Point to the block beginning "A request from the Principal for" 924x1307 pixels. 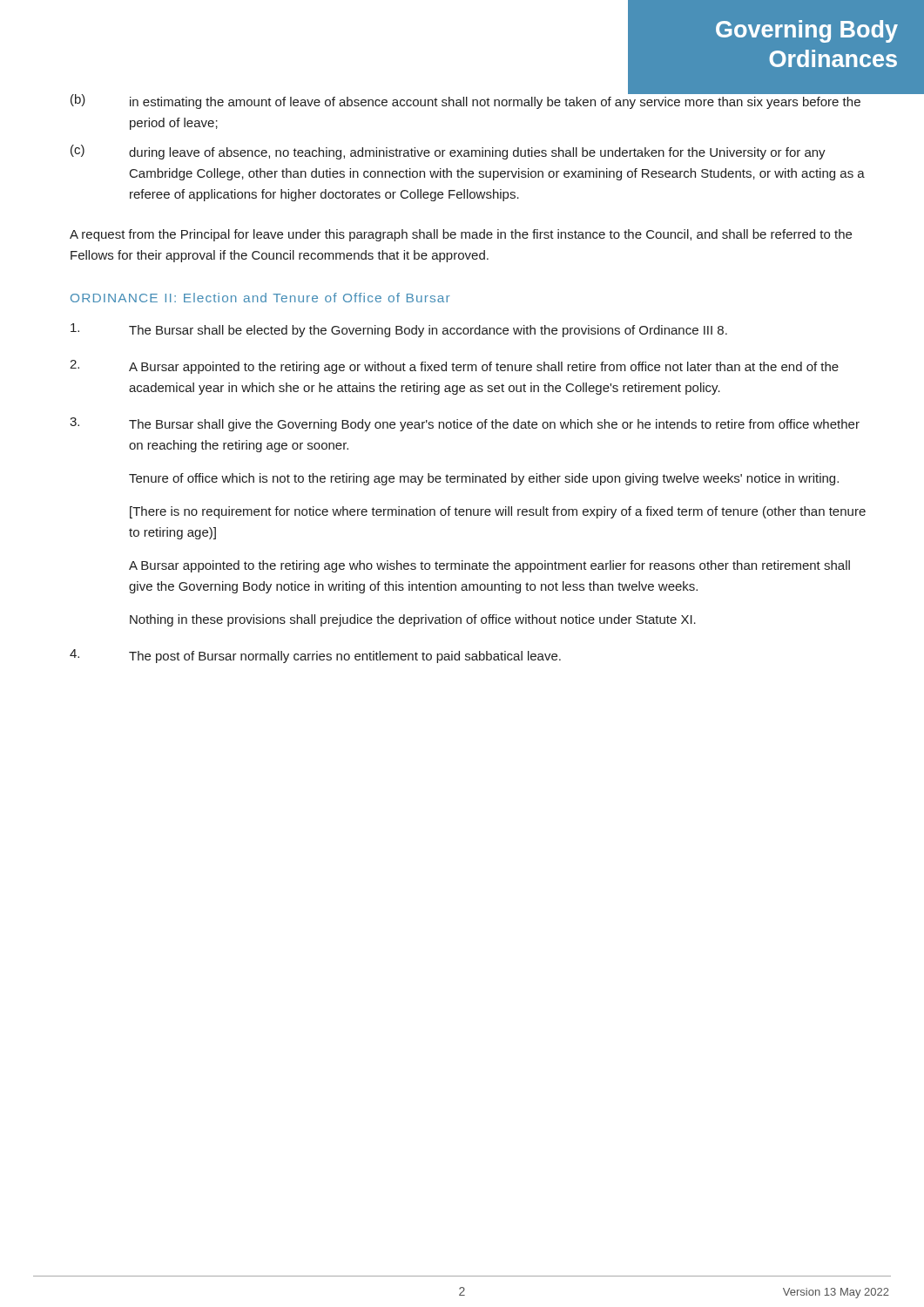coord(461,244)
